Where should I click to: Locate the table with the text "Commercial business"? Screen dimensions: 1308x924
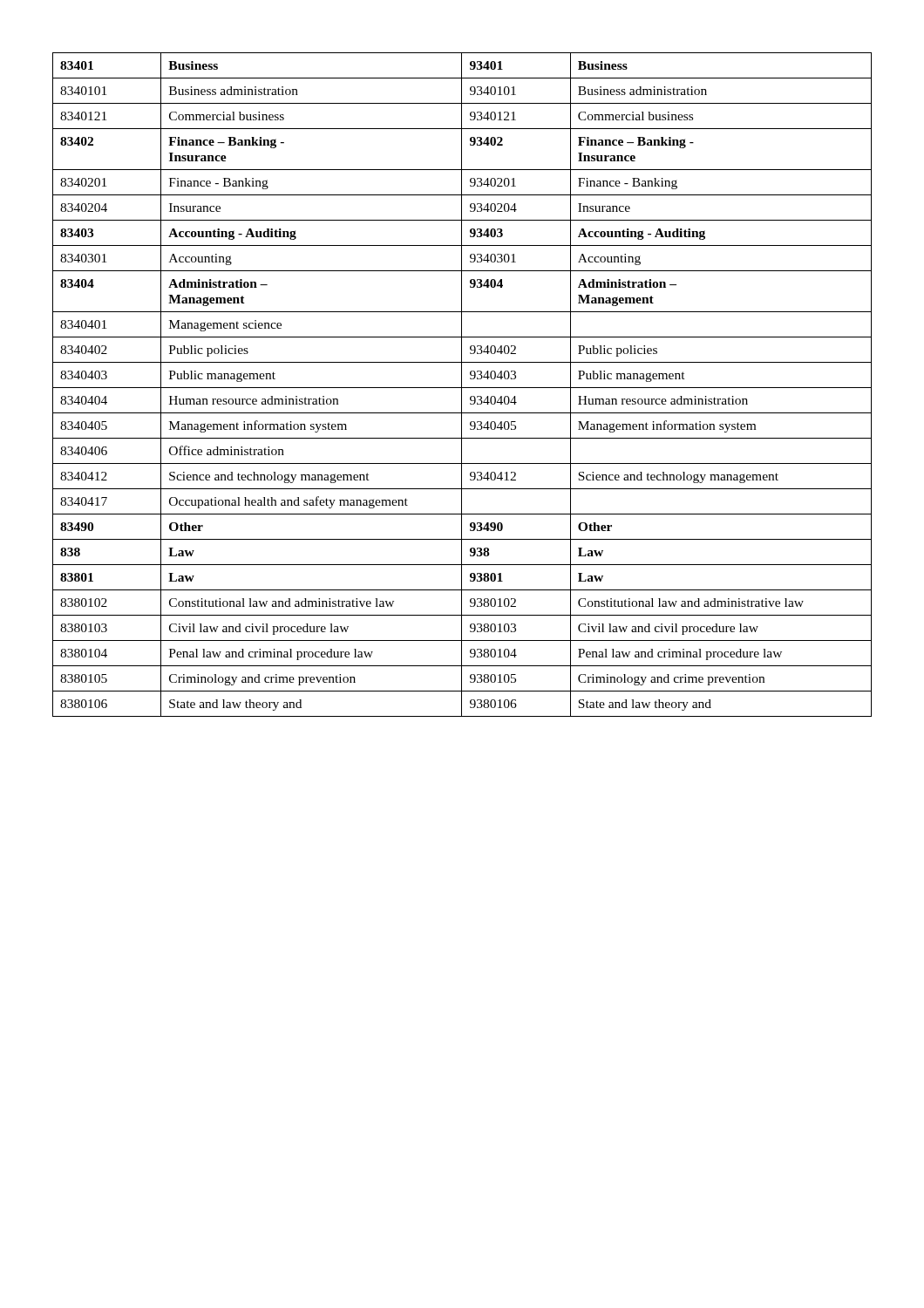coord(462,385)
